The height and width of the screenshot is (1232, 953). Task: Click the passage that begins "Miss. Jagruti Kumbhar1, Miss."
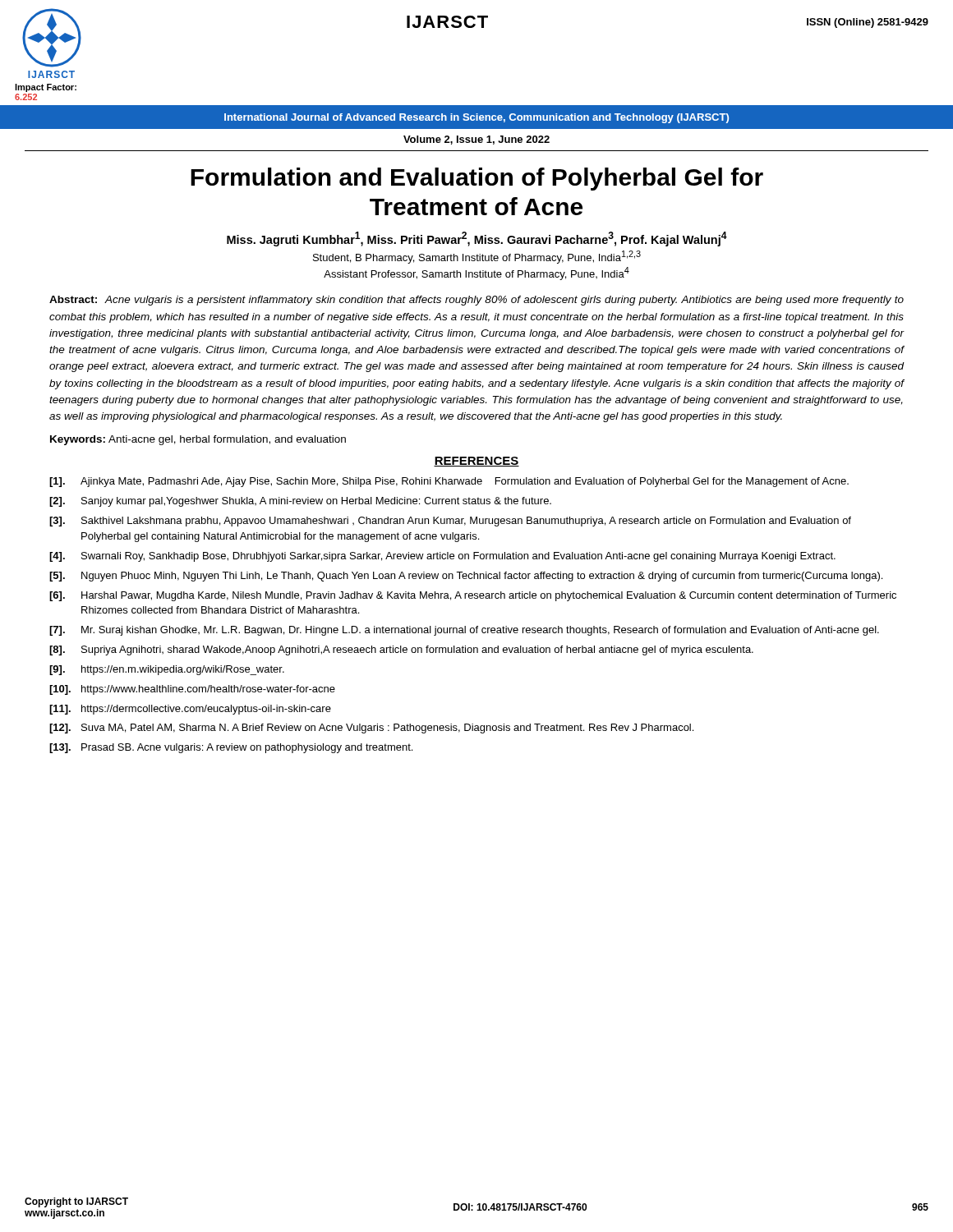click(476, 238)
